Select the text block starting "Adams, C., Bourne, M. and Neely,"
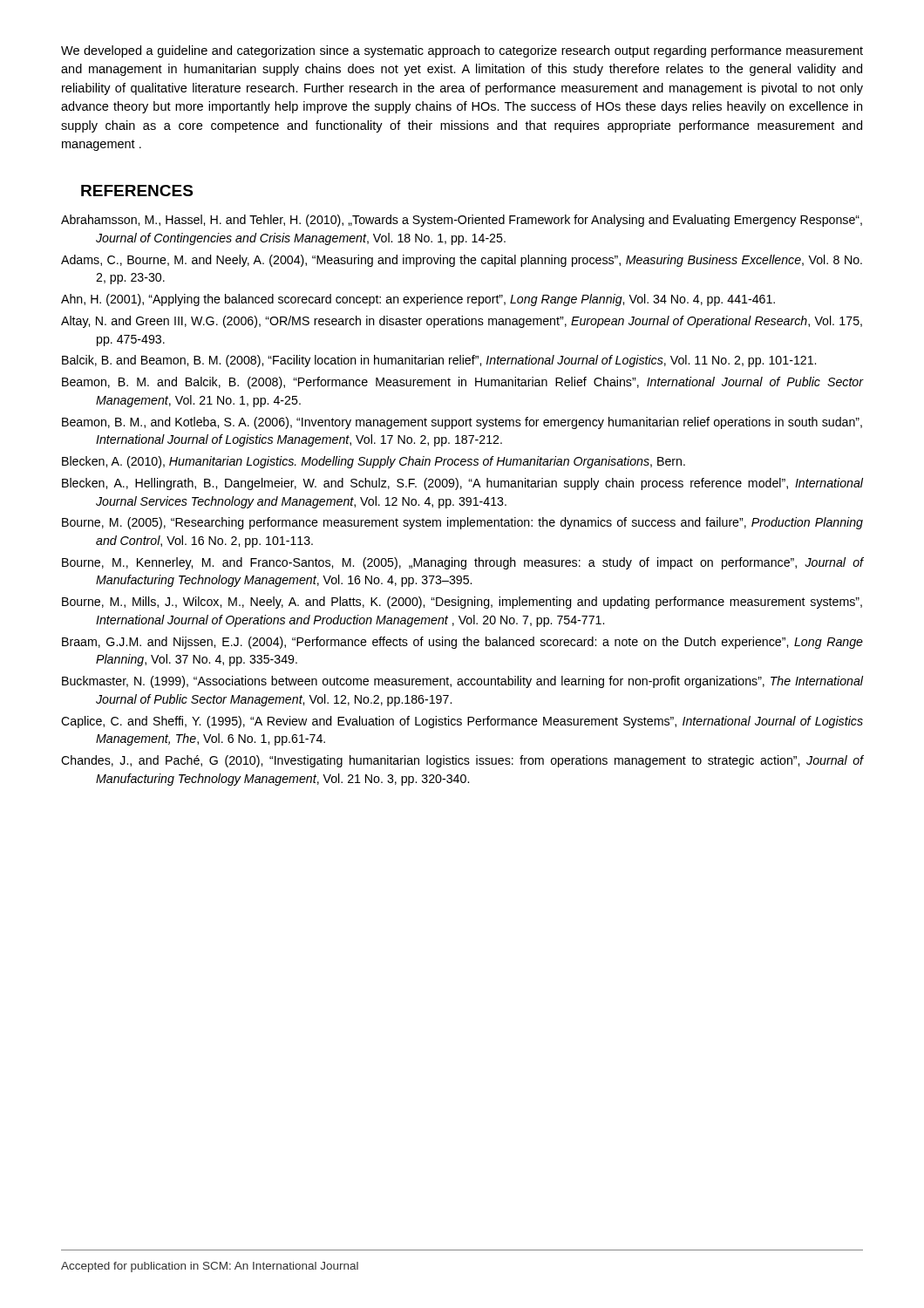Screen dimensions: 1308x924 462,269
